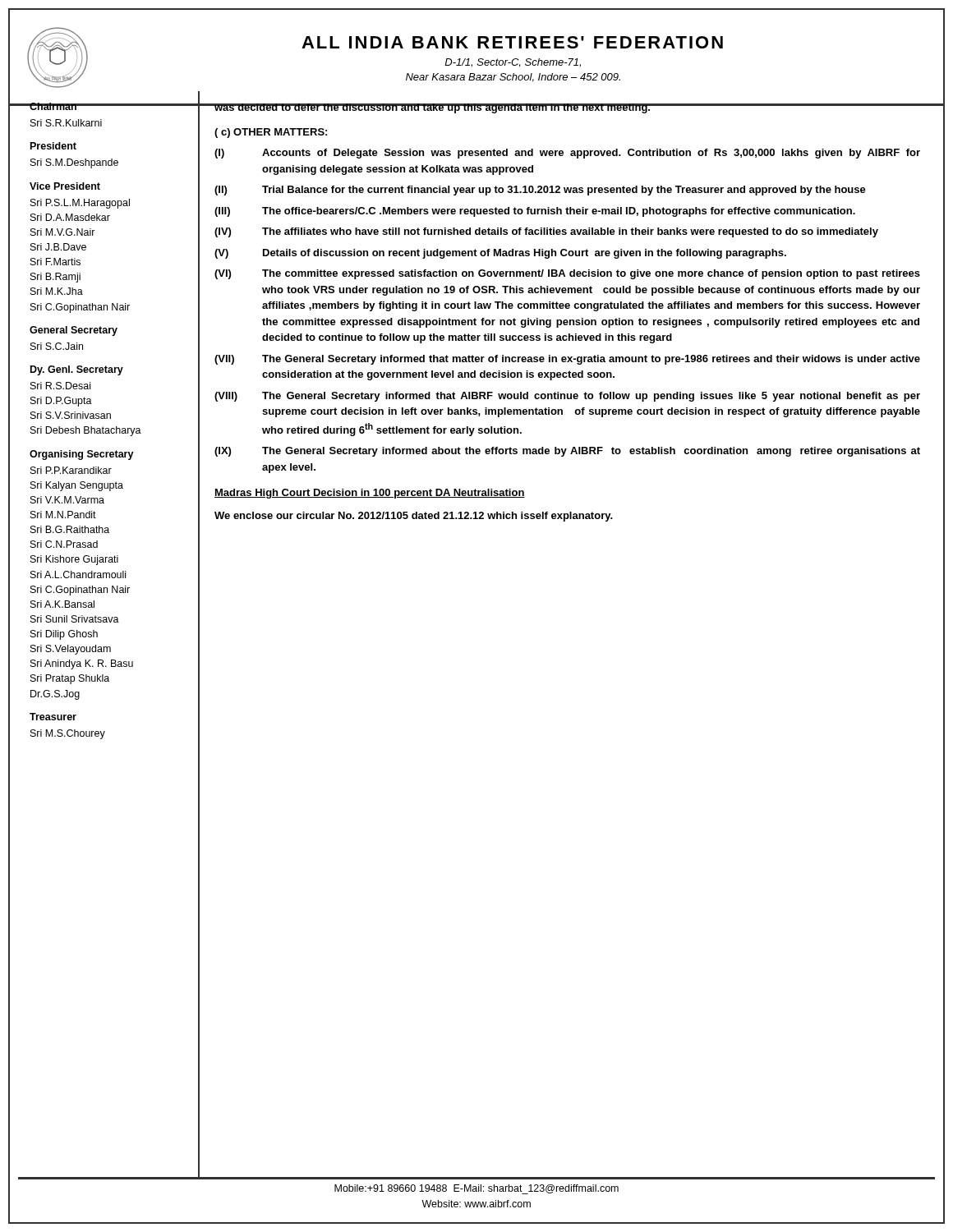
Task: Locate the region starting "(IX) The General"
Action: click(x=567, y=459)
